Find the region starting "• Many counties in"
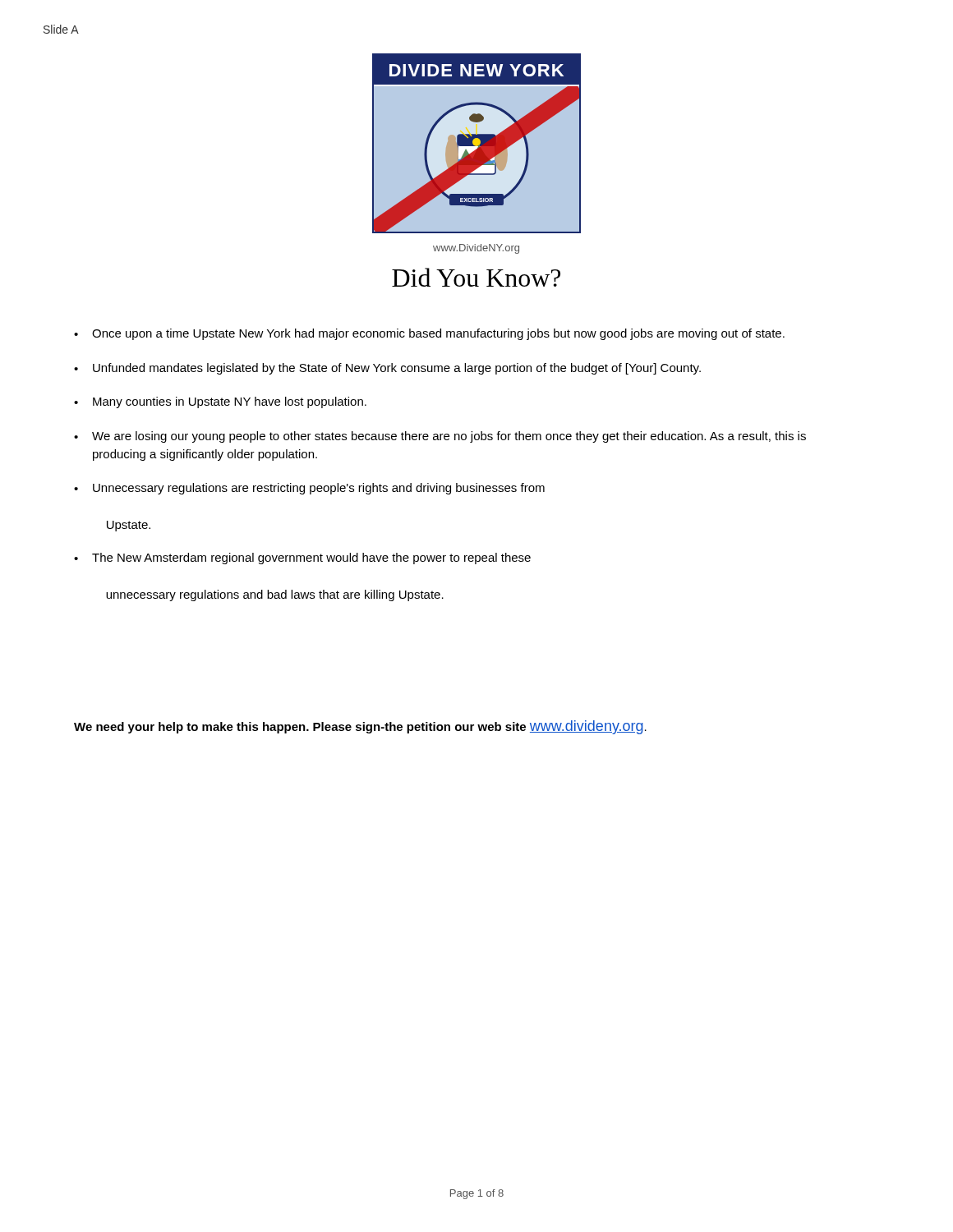The image size is (953, 1232). pos(220,402)
